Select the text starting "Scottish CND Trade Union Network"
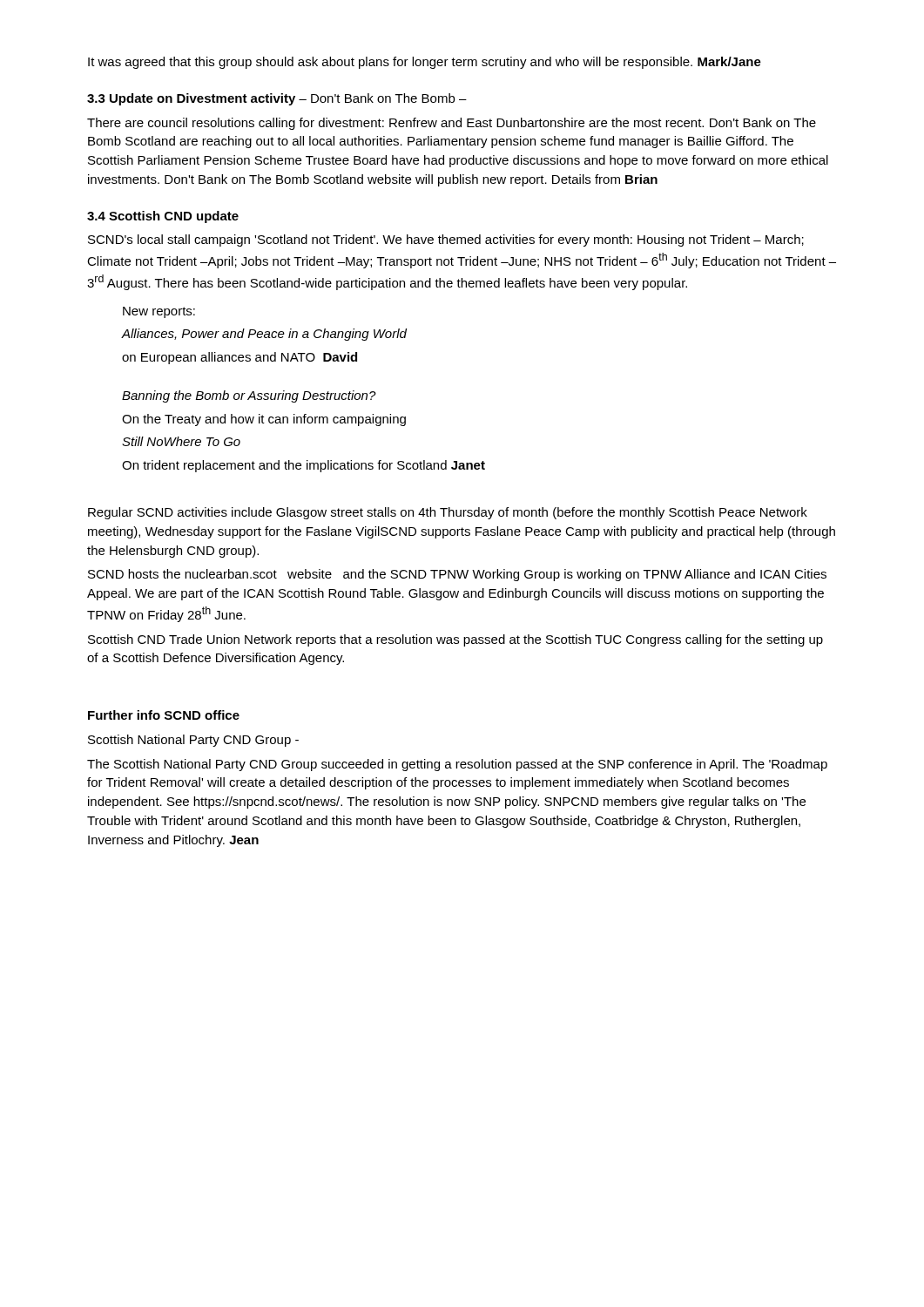The image size is (924, 1307). (462, 649)
